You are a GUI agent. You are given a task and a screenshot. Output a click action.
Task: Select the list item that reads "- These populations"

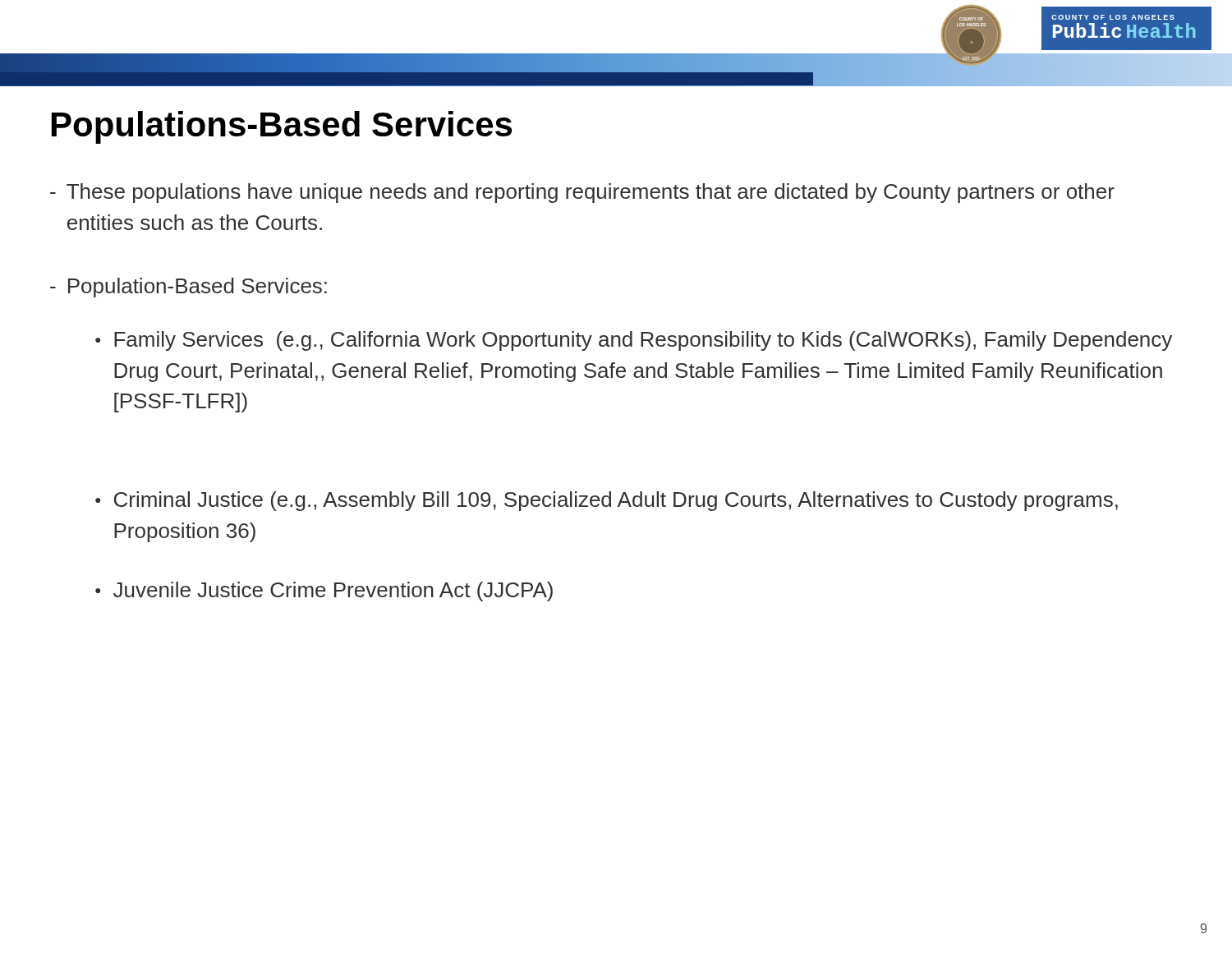616,208
